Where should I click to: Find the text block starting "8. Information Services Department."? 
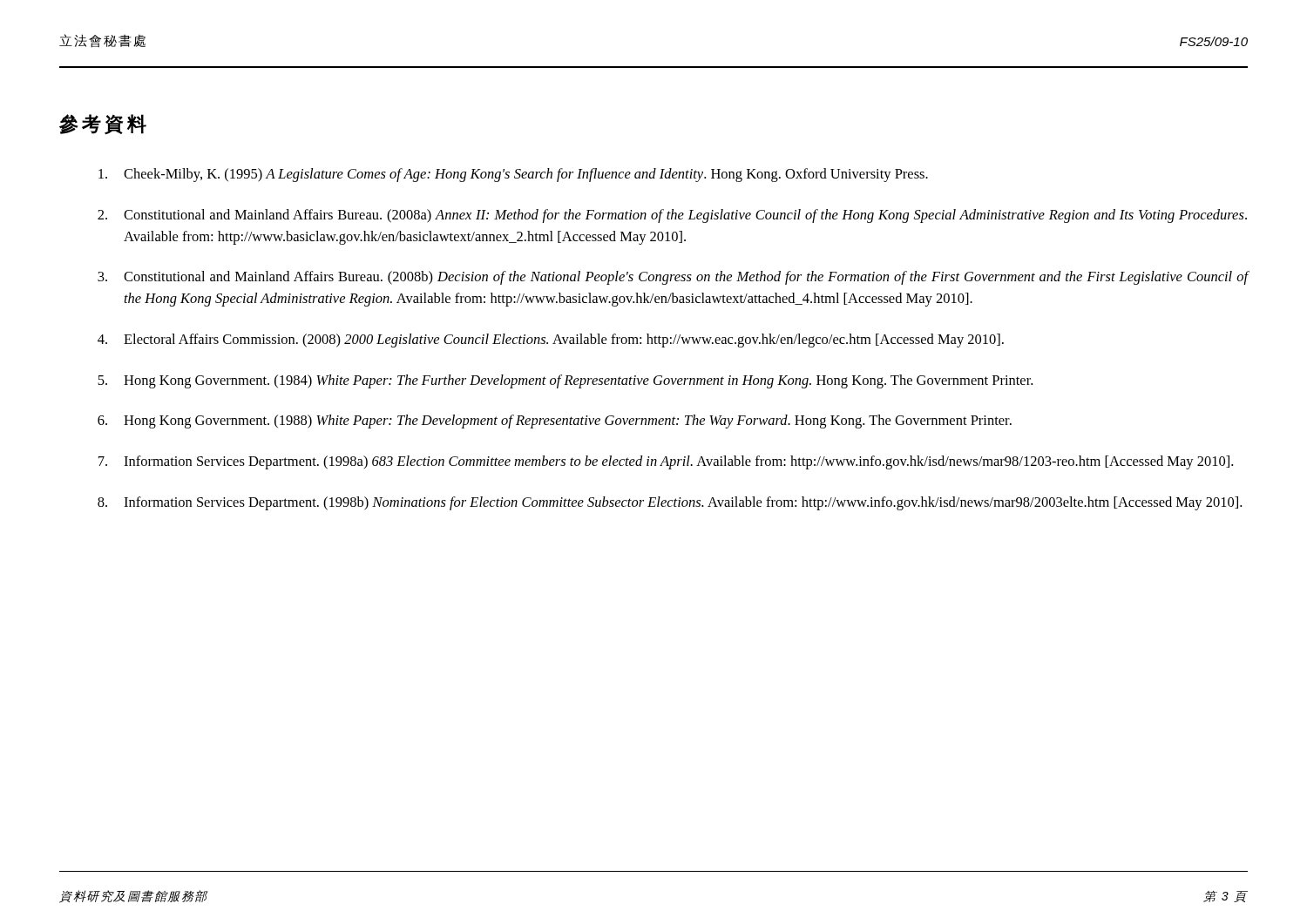click(654, 503)
